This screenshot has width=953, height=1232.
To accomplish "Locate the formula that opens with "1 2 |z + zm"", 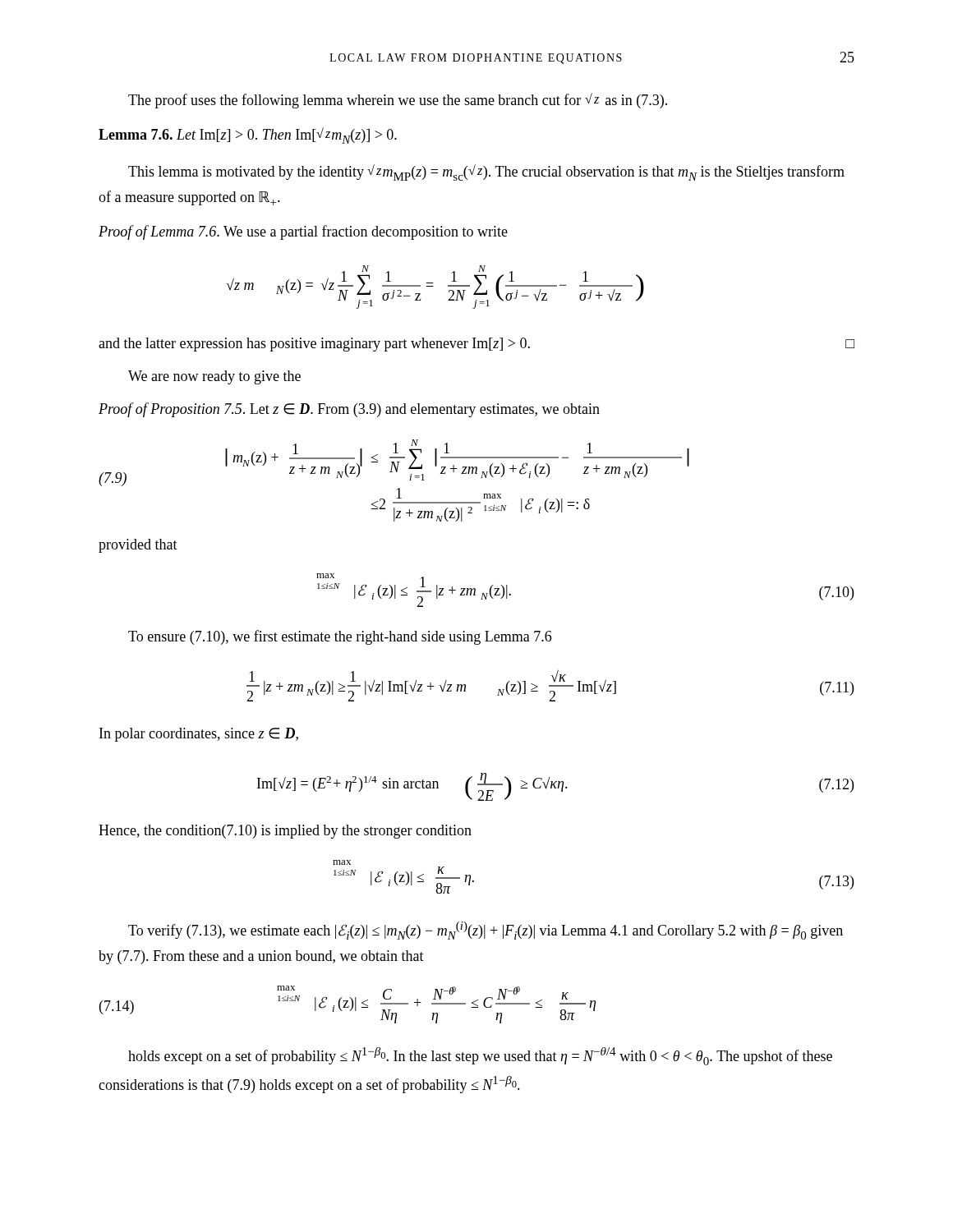I will [x=476, y=688].
